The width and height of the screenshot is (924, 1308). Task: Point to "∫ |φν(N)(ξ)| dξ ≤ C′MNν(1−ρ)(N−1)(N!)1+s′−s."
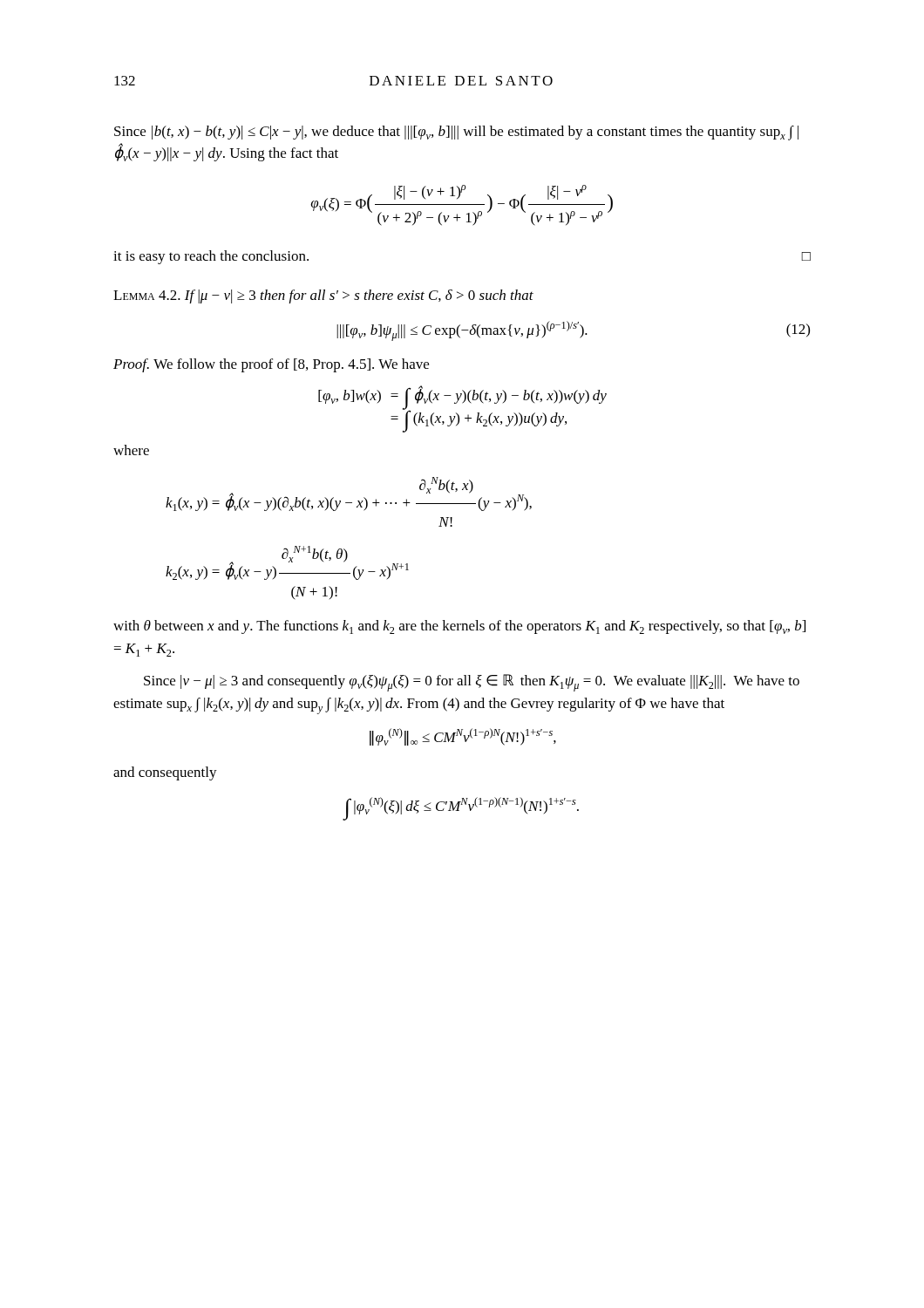tap(462, 807)
